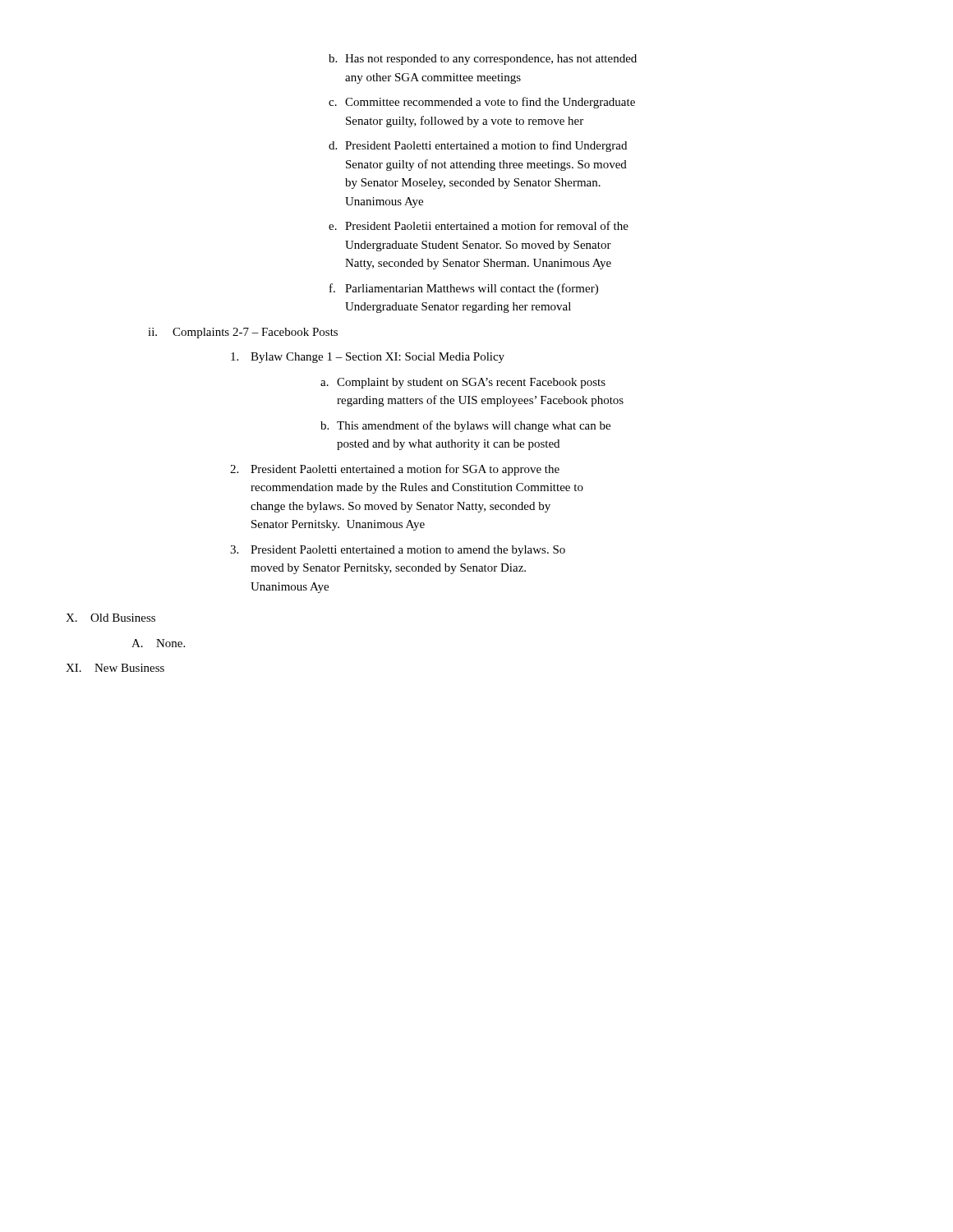Find the block on this page that starts "2. President Paoletti entertained a motion for"
Viewport: 953px width, 1232px height.
[559, 496]
